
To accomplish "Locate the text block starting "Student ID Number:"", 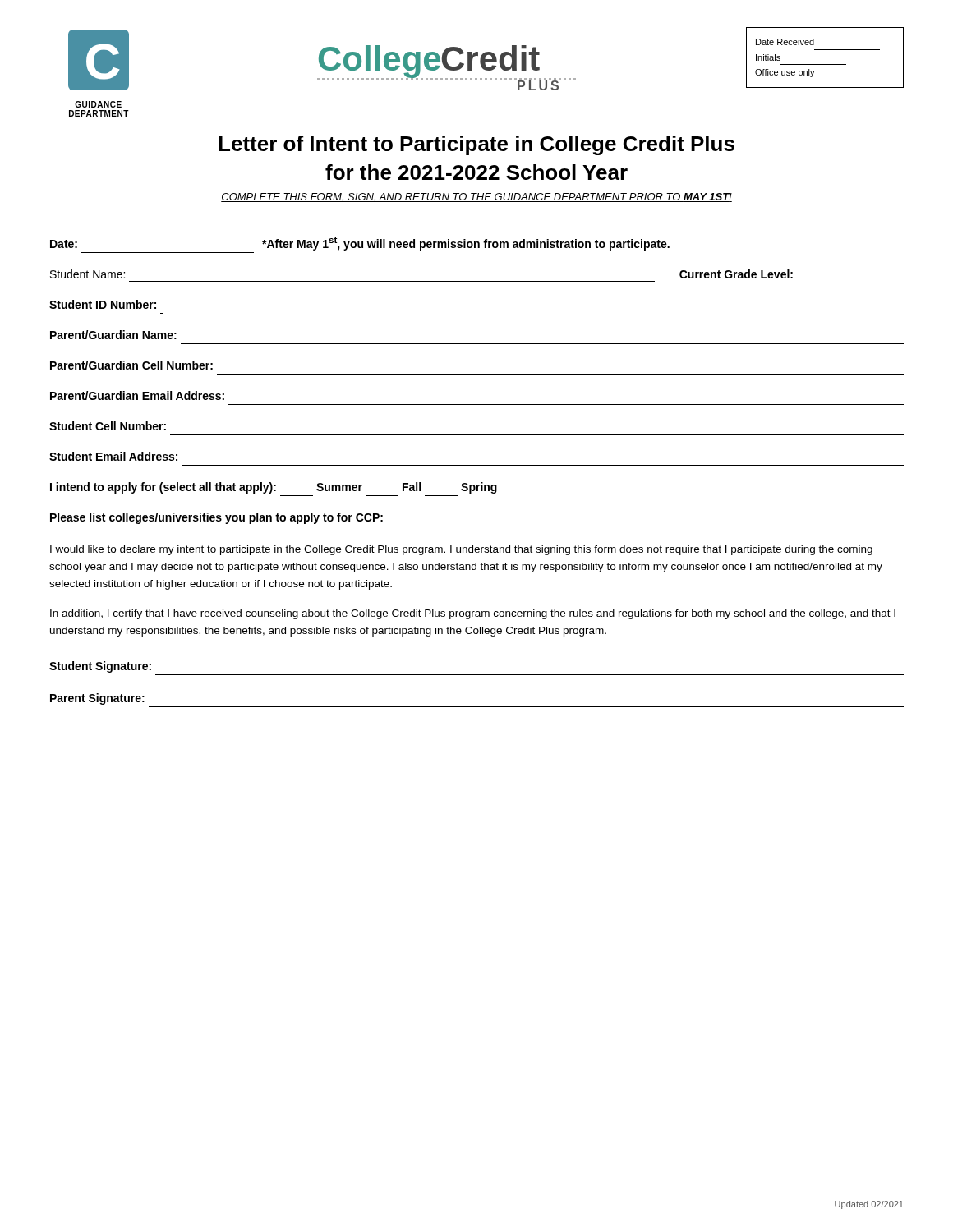I will point(106,306).
